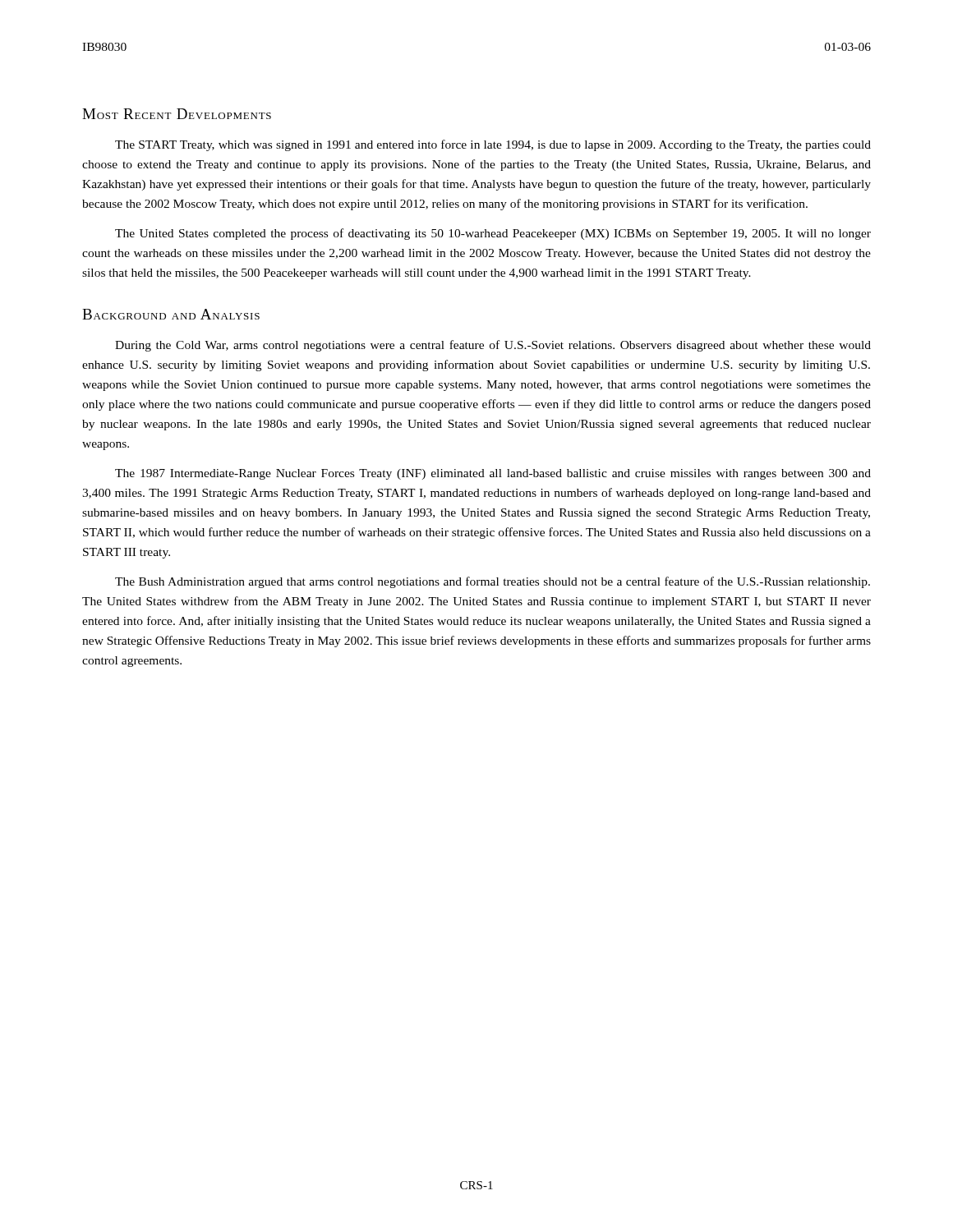The width and height of the screenshot is (953, 1232).
Task: Where does it say "Background and Analysis"?
Action: [171, 314]
